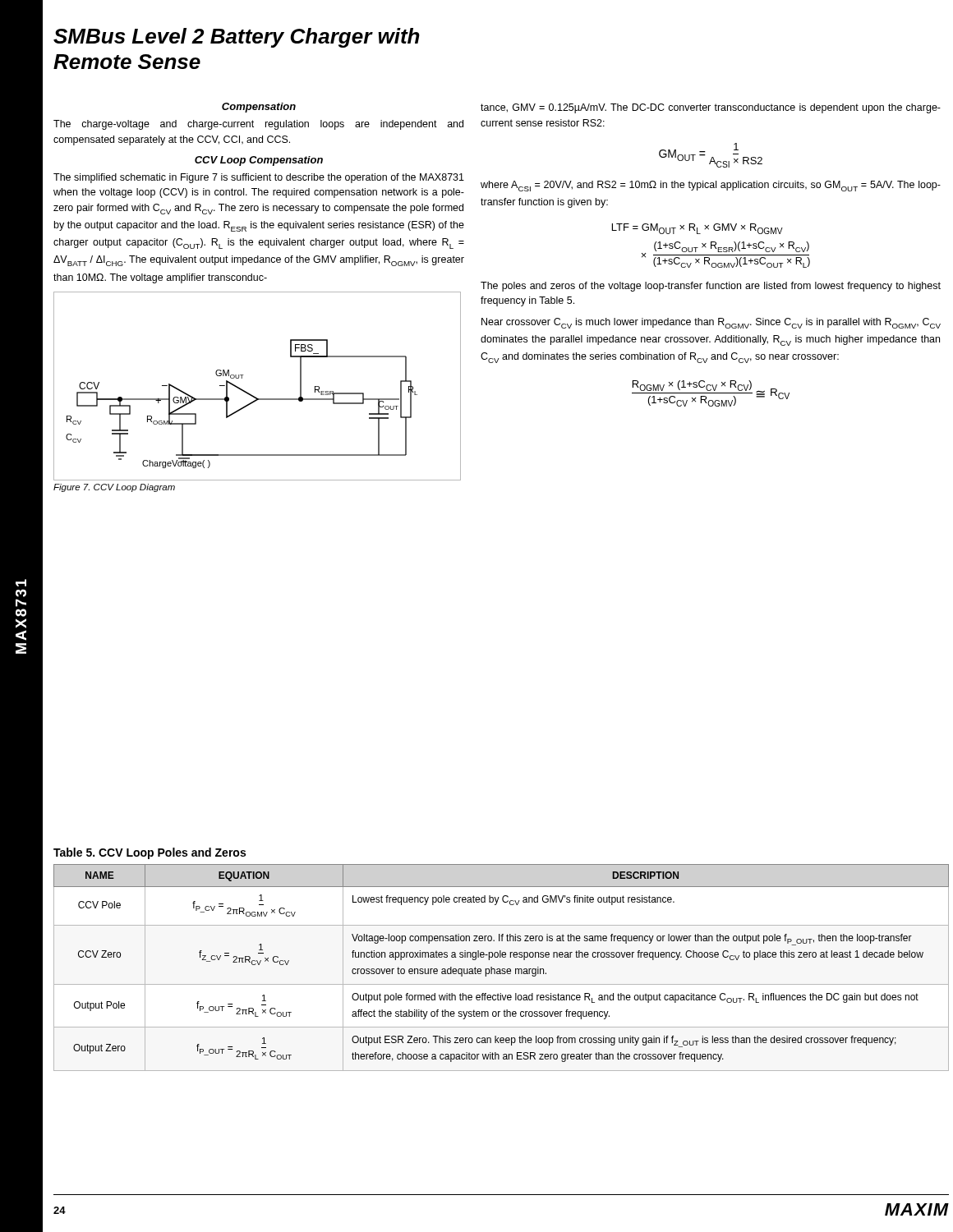Navigate to the block starting "GMOUT = 1 ACSI × RS2"

711,155
